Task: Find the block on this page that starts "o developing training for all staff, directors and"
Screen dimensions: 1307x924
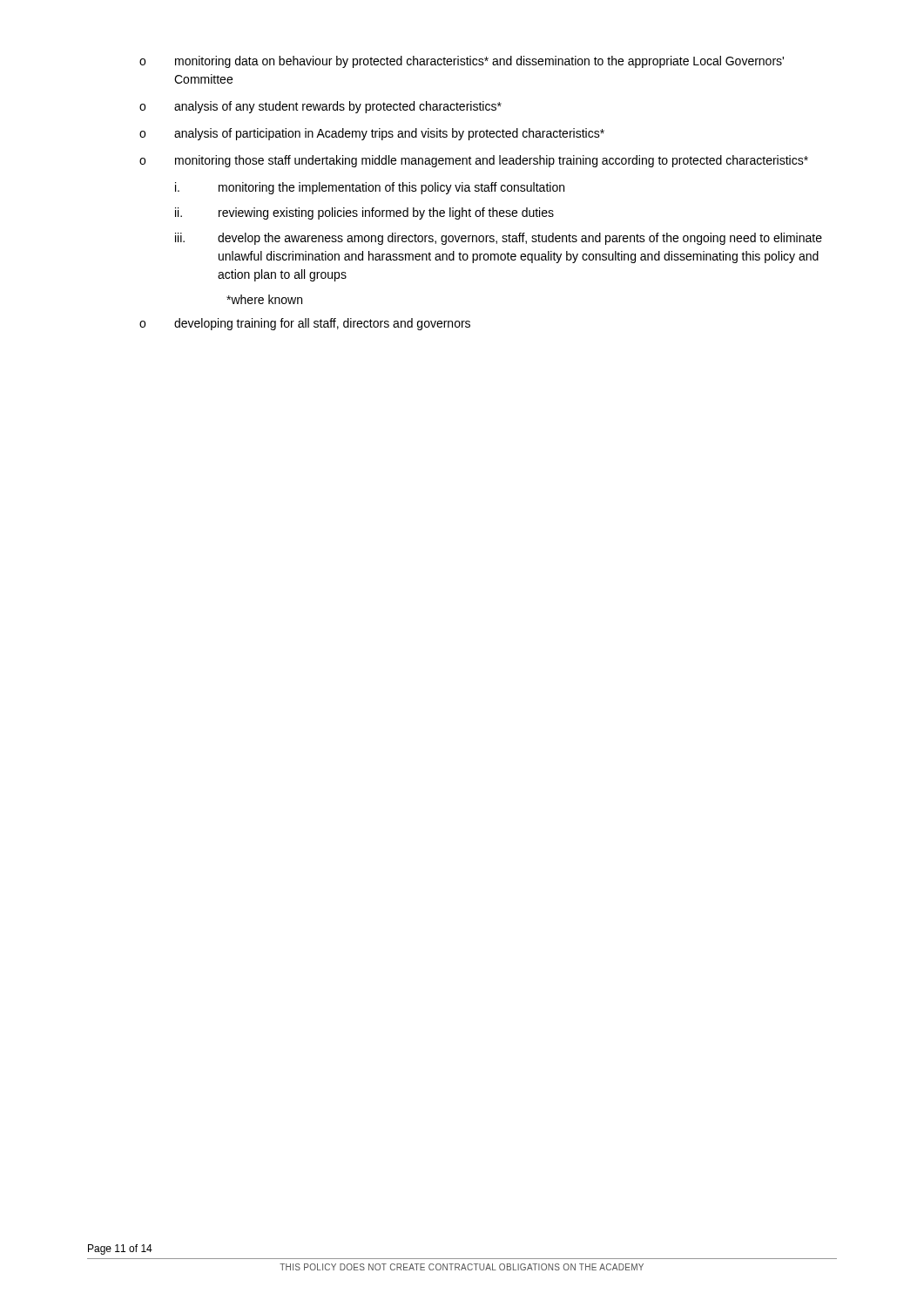Action: click(x=305, y=324)
